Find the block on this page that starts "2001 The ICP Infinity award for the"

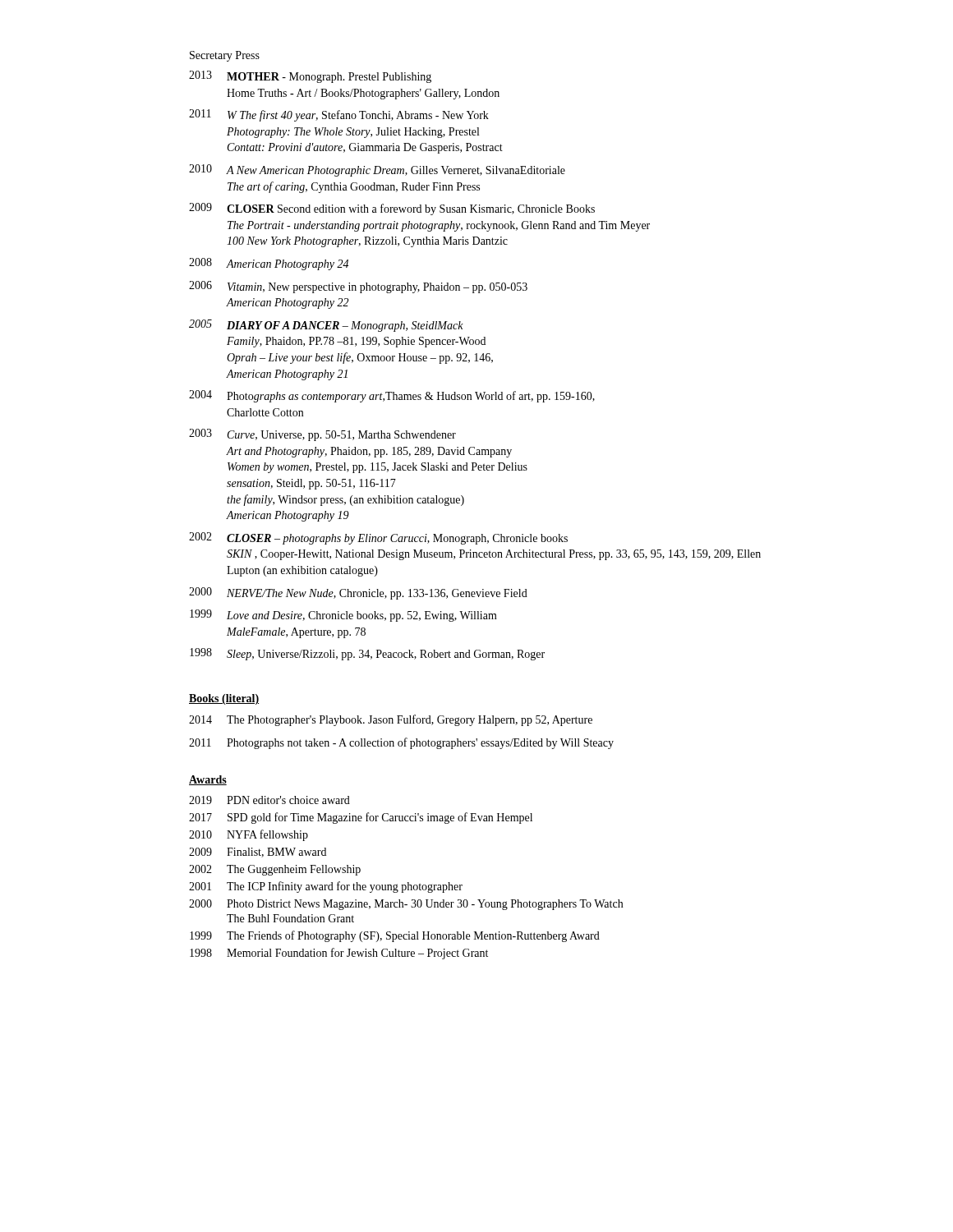326,887
